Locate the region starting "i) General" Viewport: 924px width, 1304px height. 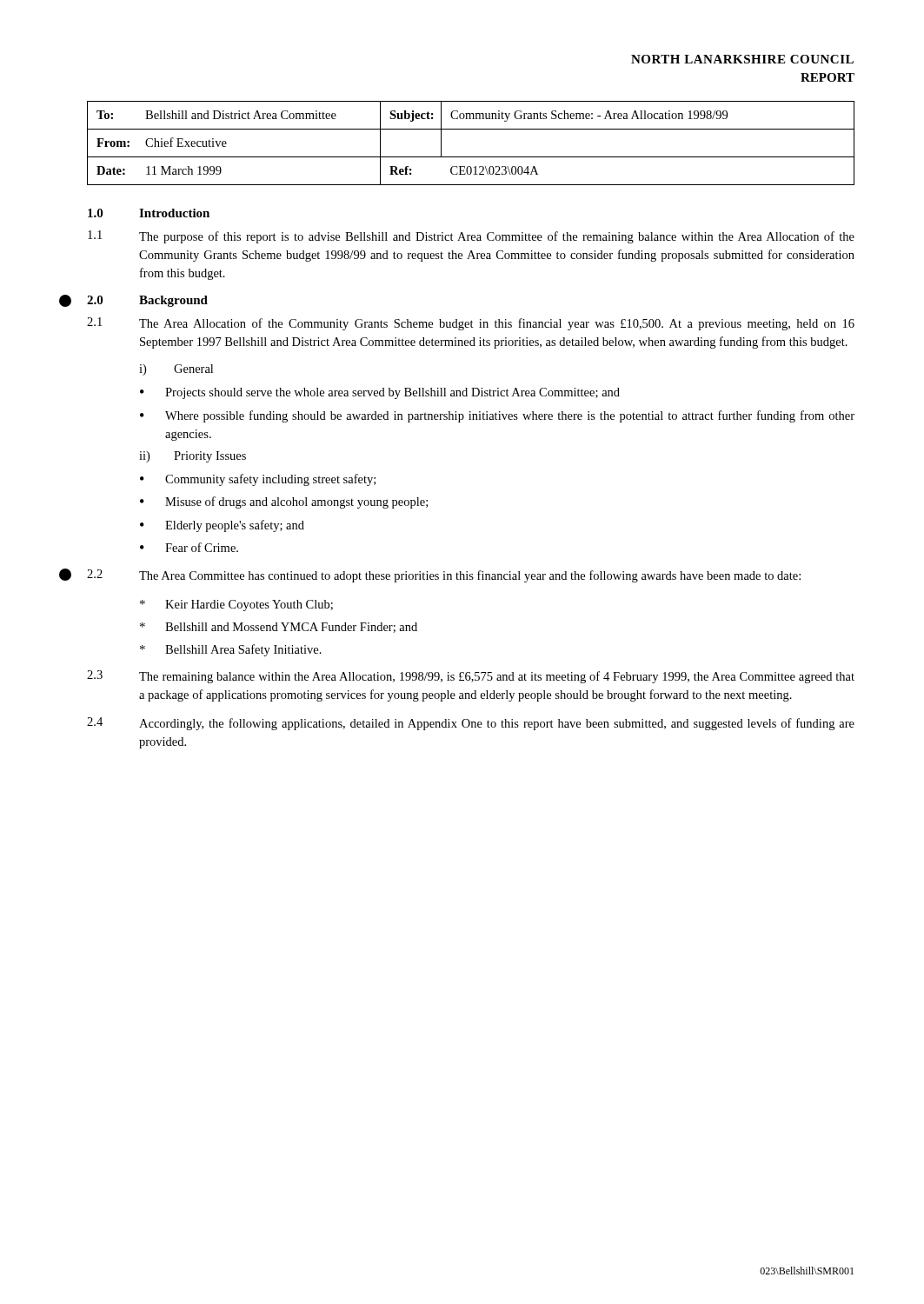(x=176, y=369)
